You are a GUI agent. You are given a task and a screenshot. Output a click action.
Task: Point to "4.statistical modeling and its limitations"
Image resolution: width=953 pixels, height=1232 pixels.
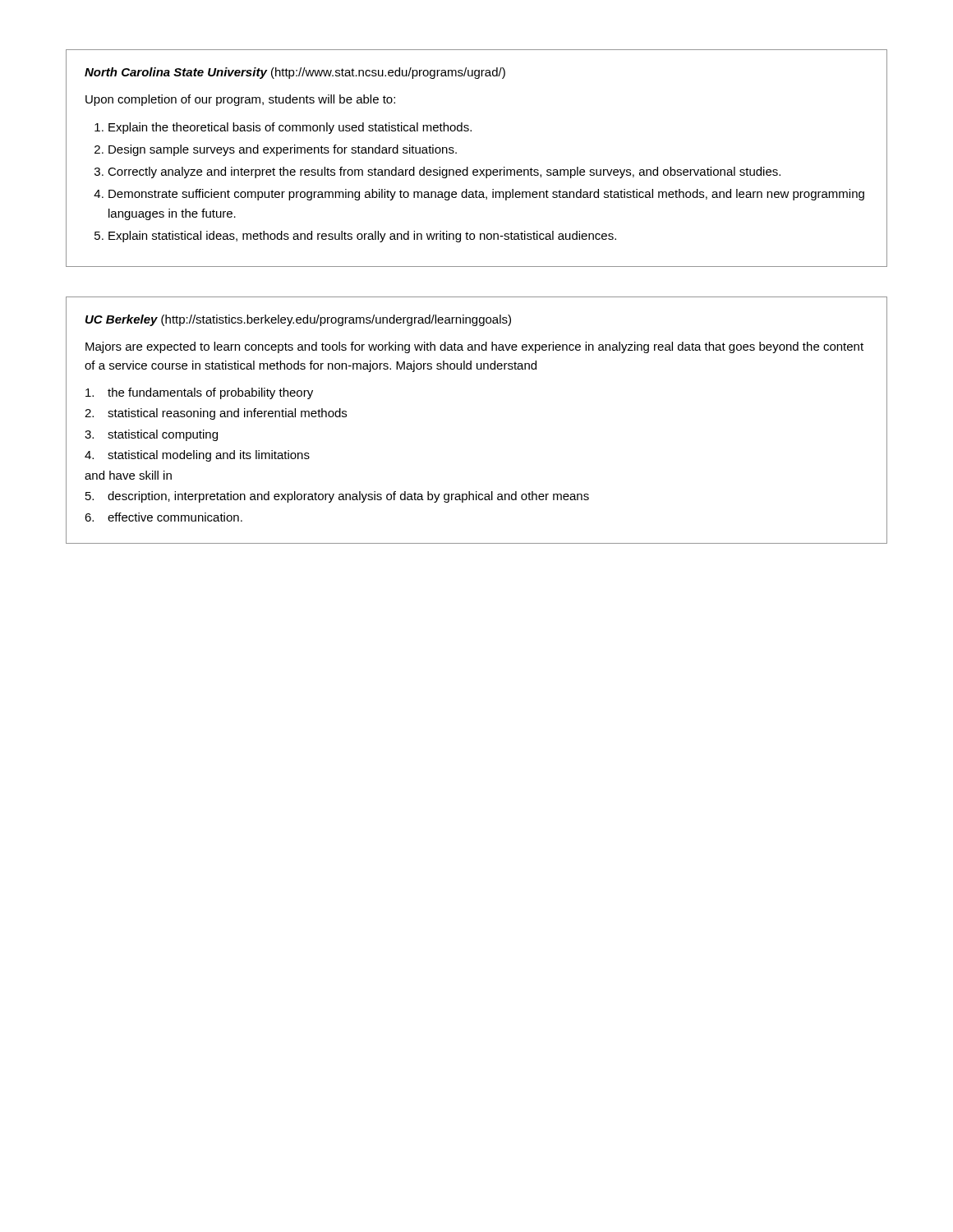click(x=197, y=456)
